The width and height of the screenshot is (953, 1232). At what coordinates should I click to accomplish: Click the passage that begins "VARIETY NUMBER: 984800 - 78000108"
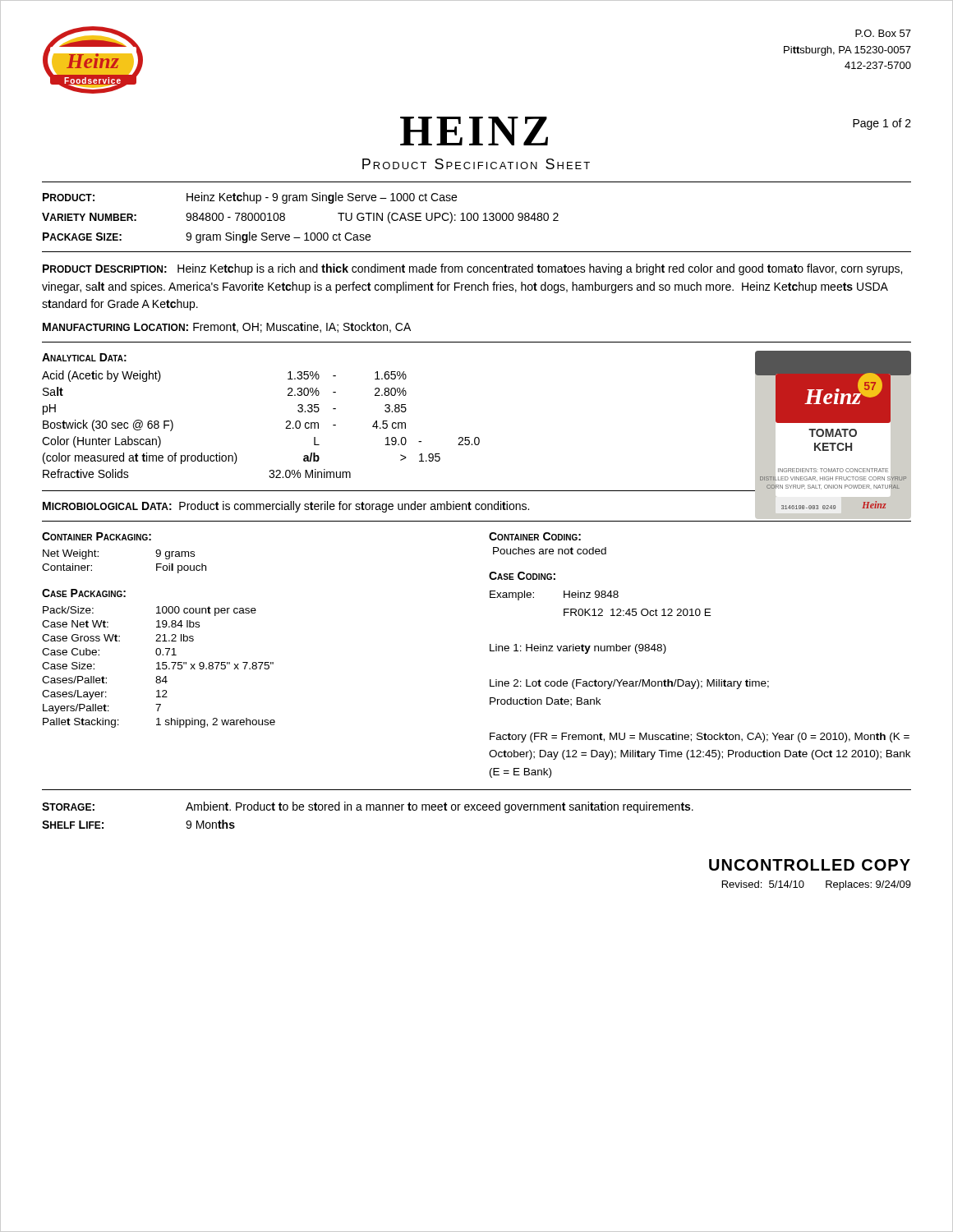pos(93,217)
